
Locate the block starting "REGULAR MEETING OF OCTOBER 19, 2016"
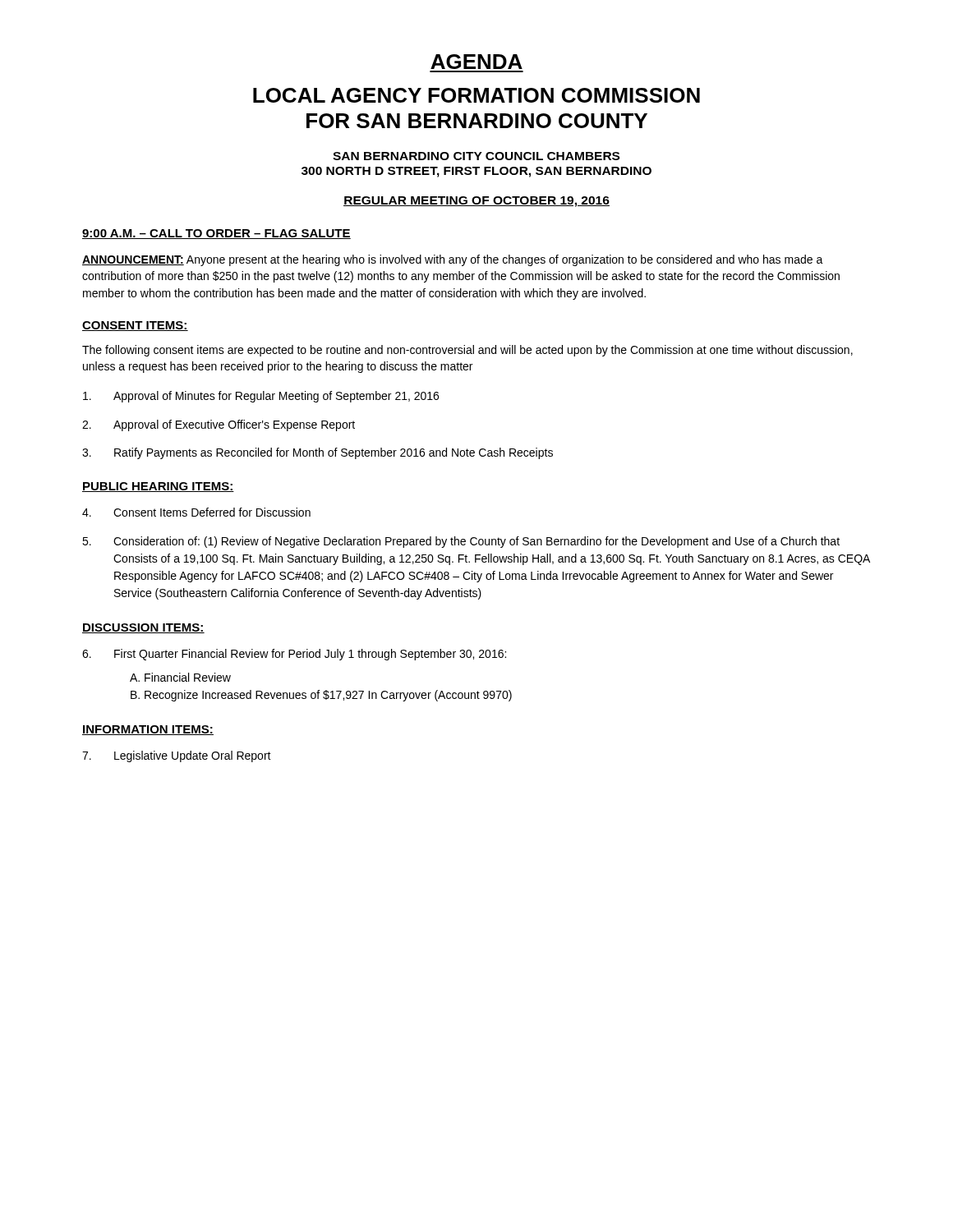coord(476,200)
